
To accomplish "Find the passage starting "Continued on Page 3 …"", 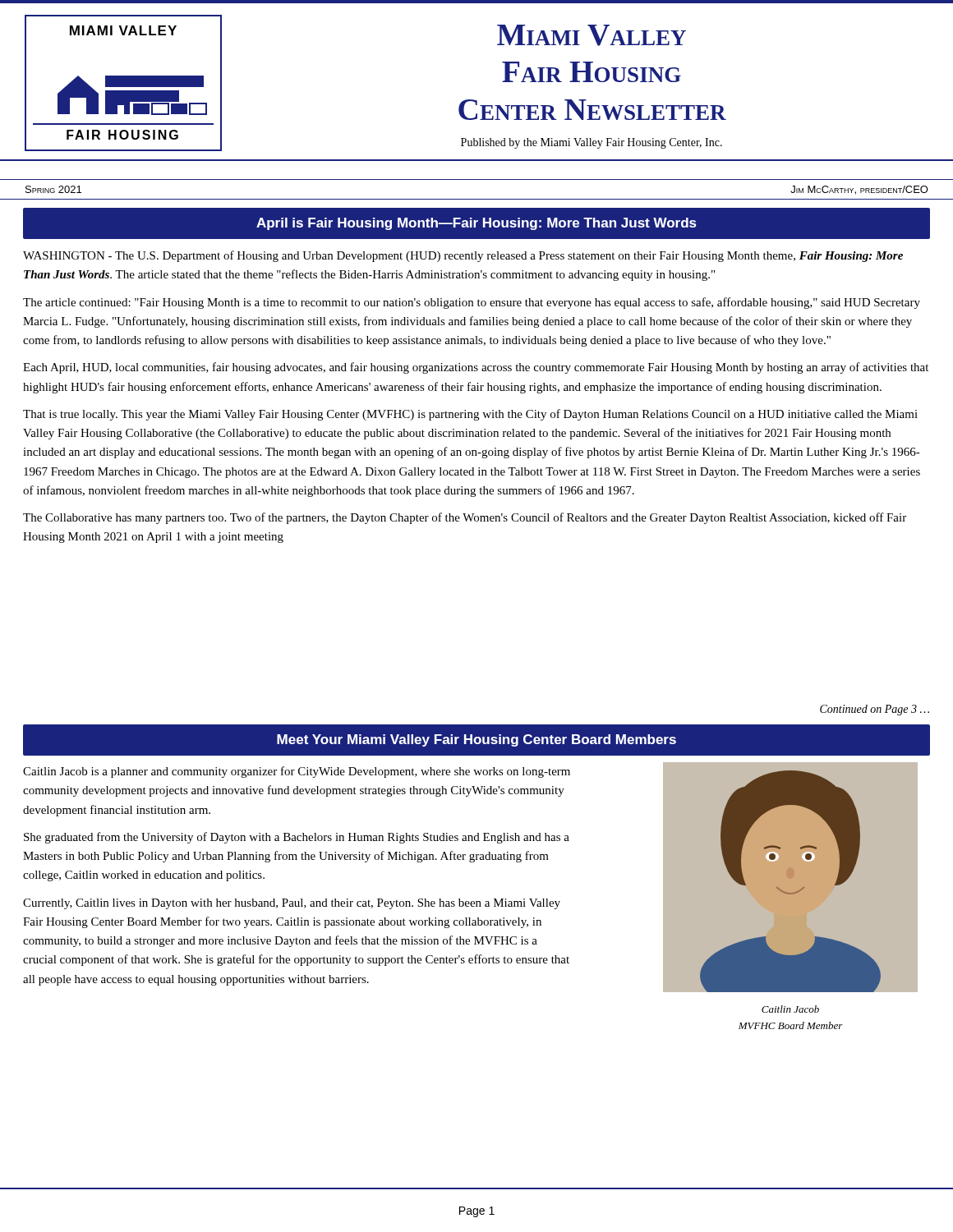I will (875, 709).
